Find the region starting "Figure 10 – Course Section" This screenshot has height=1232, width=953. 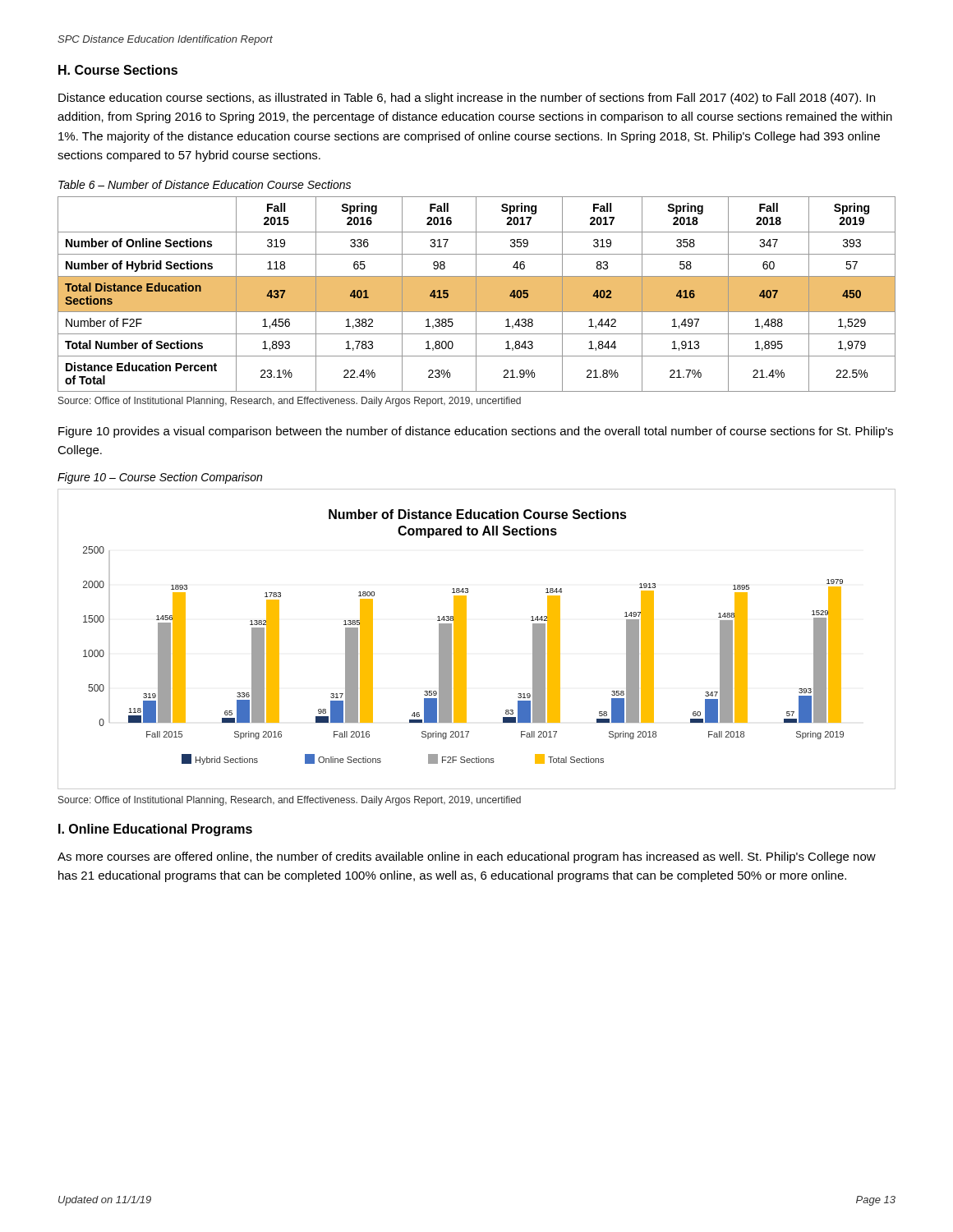[x=160, y=477]
